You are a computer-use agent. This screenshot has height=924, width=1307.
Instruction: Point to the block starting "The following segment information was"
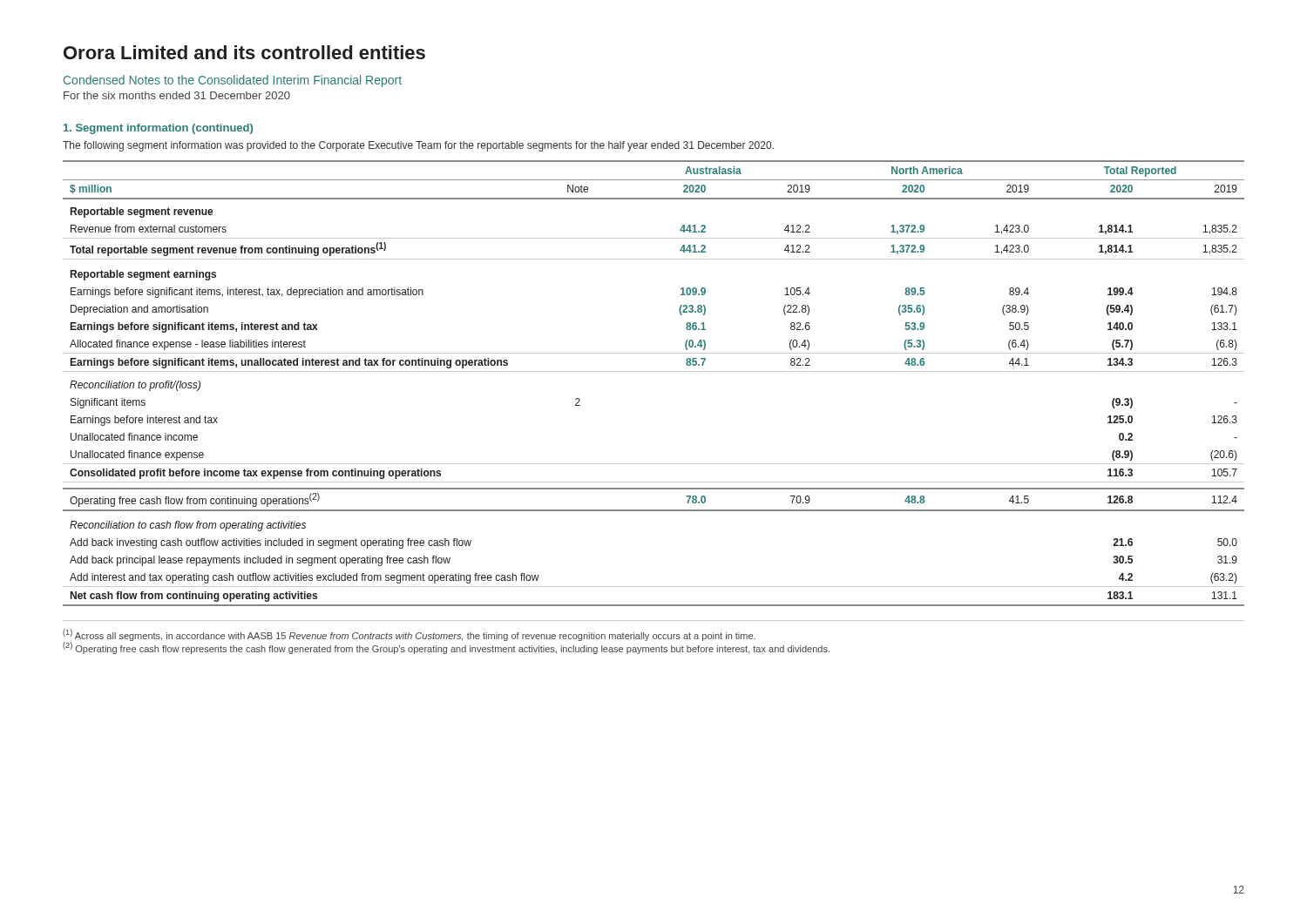pos(419,145)
